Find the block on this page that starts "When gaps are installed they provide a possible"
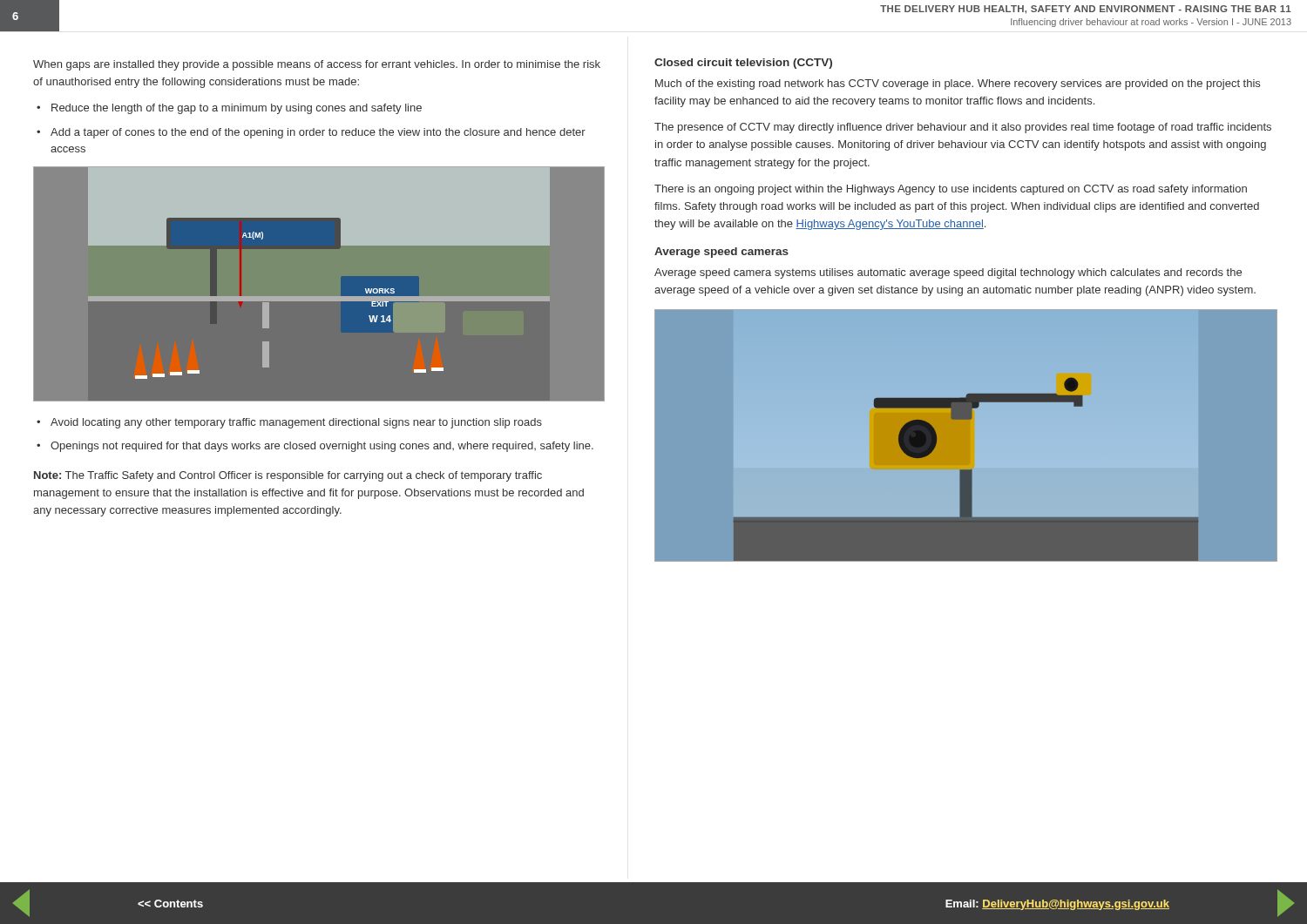This screenshot has height=924, width=1307. point(317,73)
